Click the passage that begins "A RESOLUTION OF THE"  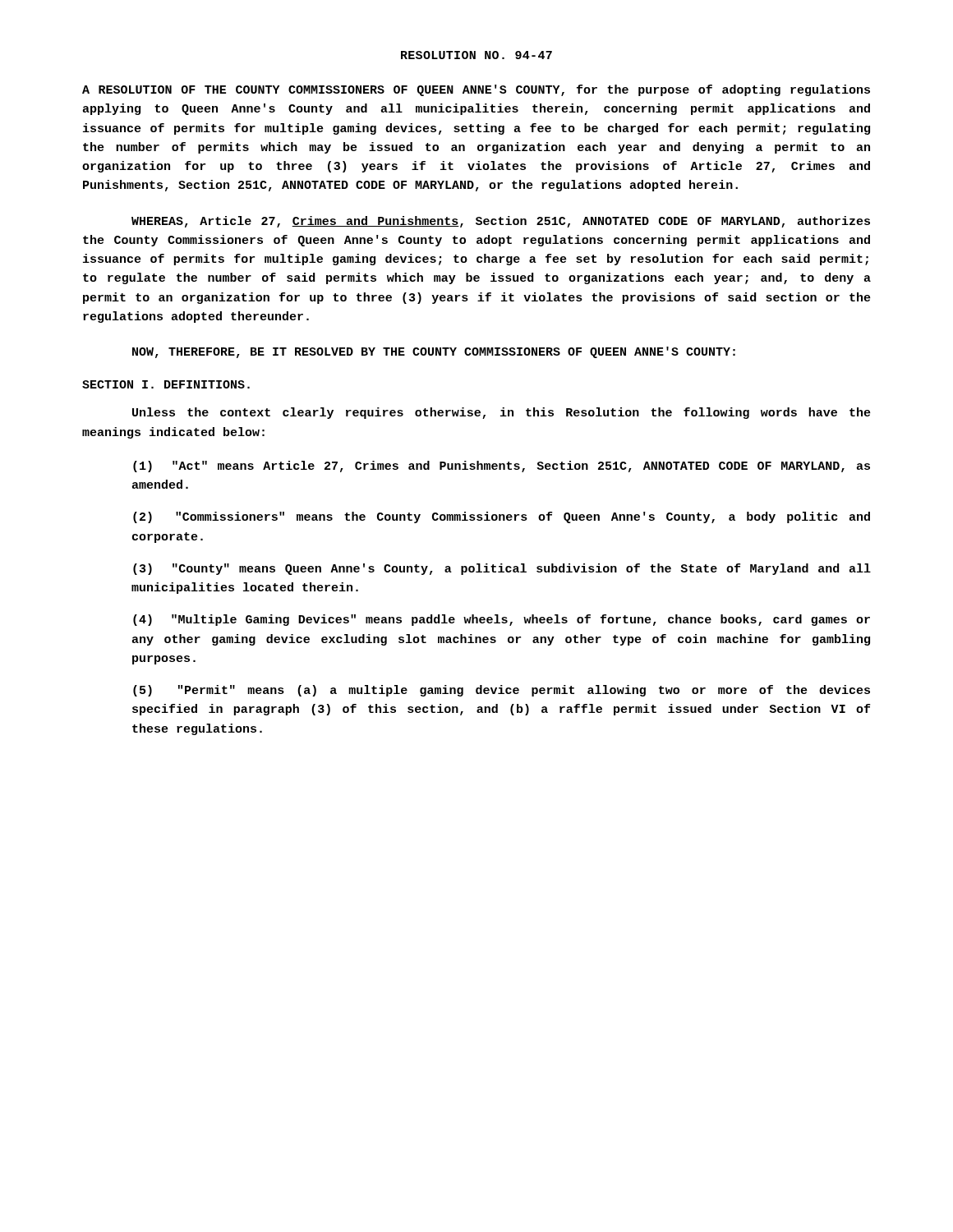tap(476, 138)
